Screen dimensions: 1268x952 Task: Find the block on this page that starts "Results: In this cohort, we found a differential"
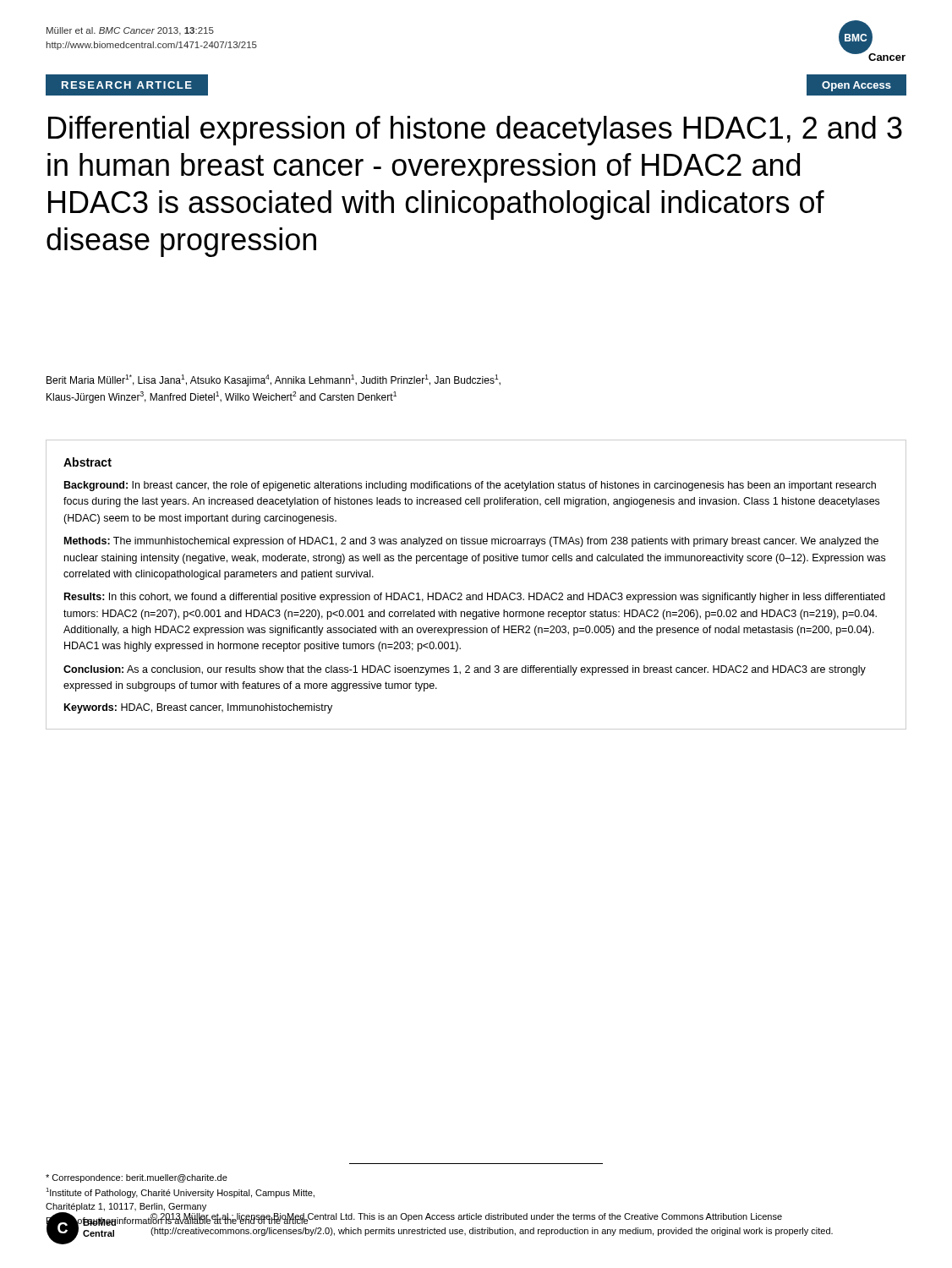(476, 622)
